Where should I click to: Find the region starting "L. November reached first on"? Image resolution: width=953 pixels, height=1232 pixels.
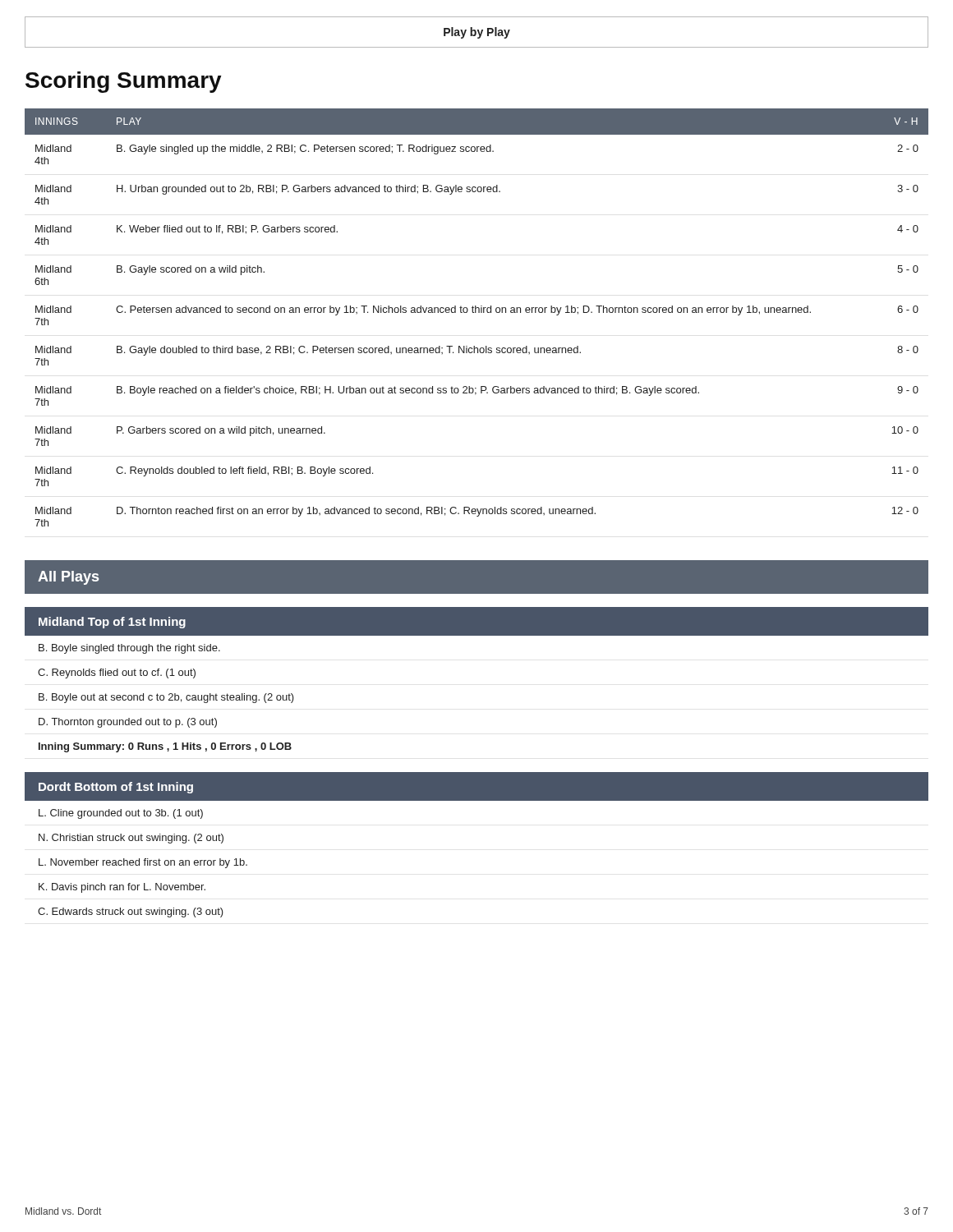coord(143,862)
